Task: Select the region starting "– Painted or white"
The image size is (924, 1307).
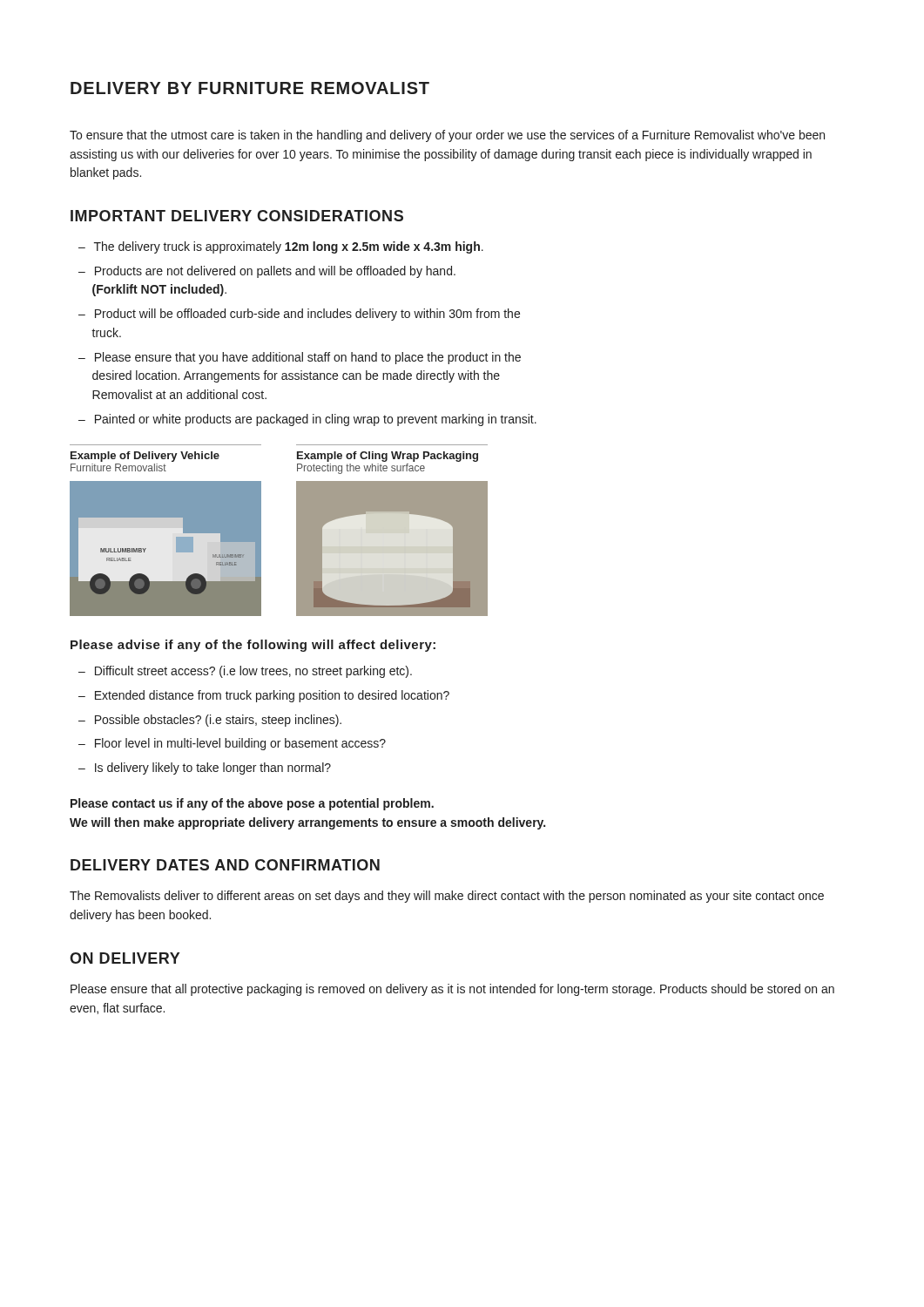Action: tap(308, 419)
